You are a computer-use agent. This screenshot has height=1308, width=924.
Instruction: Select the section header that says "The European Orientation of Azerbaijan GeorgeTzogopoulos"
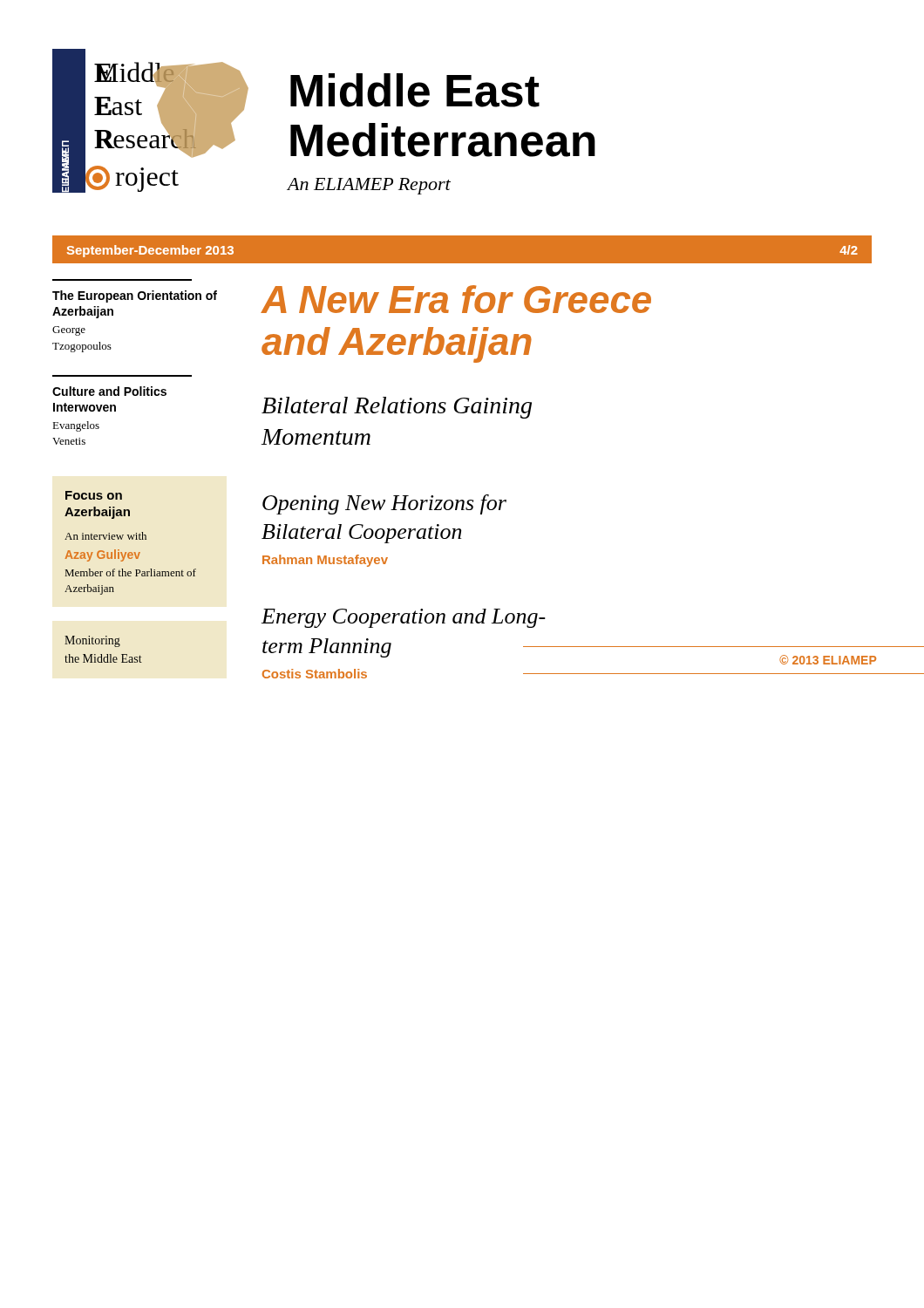coord(135,296)
